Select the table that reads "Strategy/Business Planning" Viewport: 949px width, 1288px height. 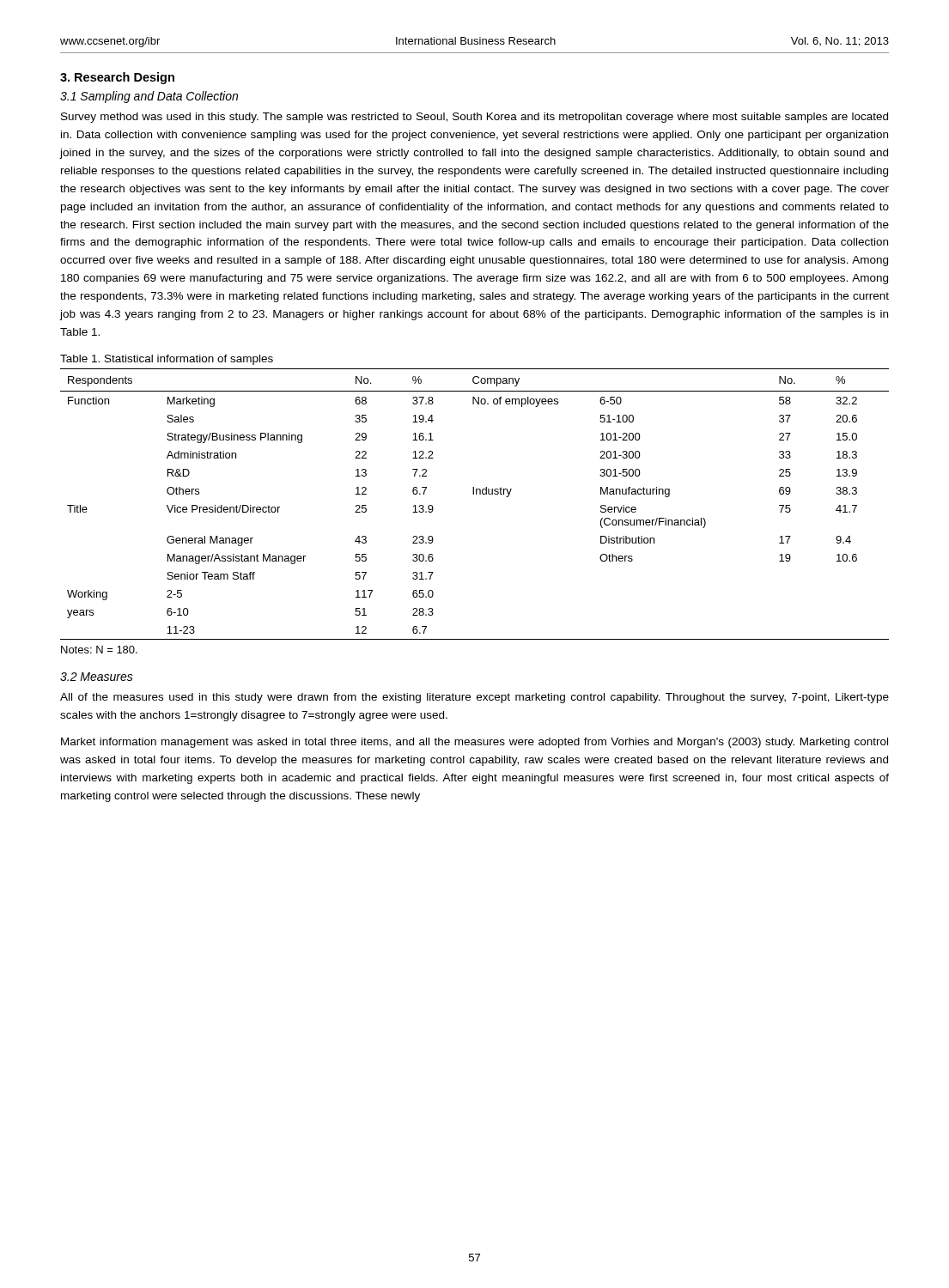pos(474,504)
